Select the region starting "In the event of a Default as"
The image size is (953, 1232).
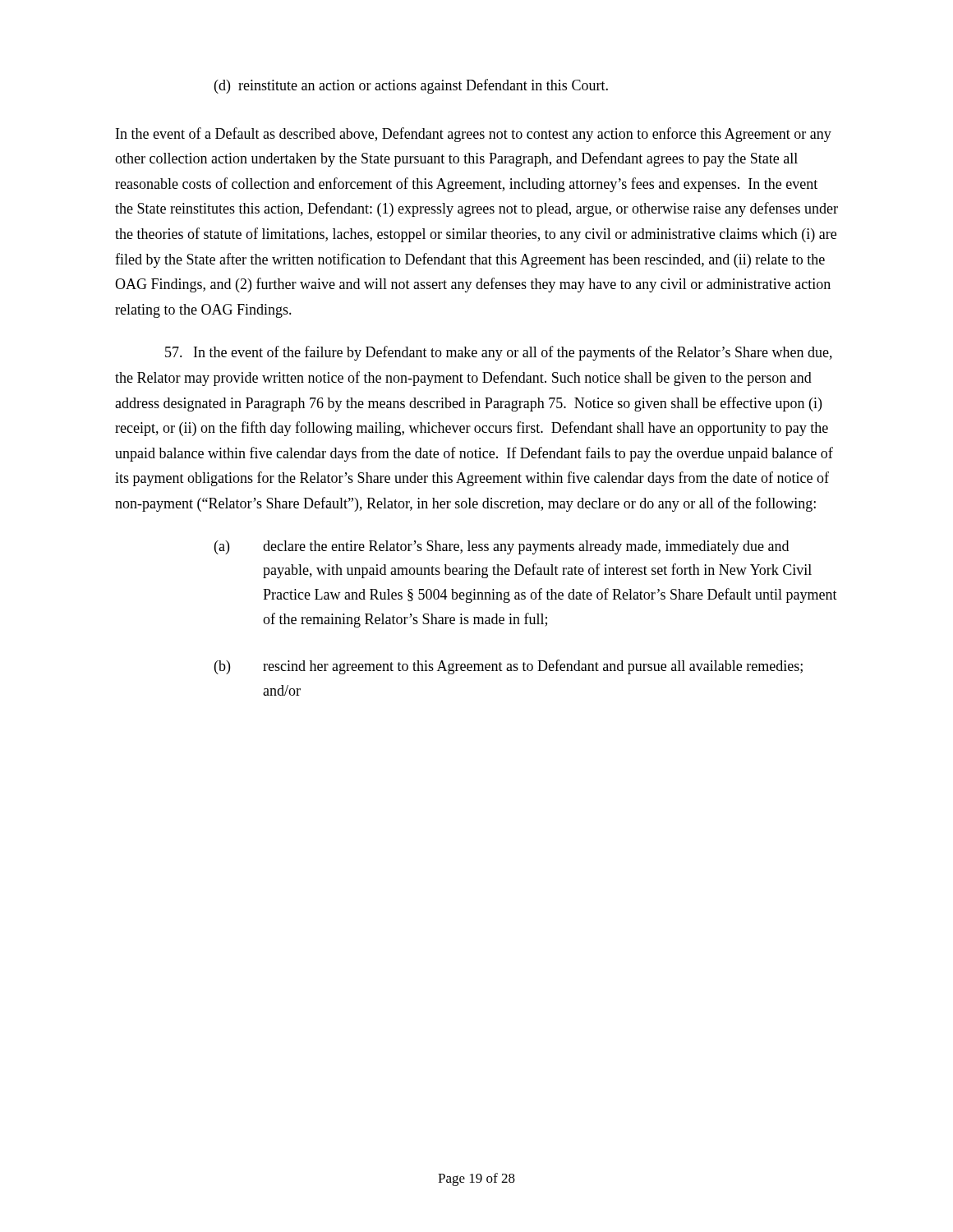click(476, 222)
